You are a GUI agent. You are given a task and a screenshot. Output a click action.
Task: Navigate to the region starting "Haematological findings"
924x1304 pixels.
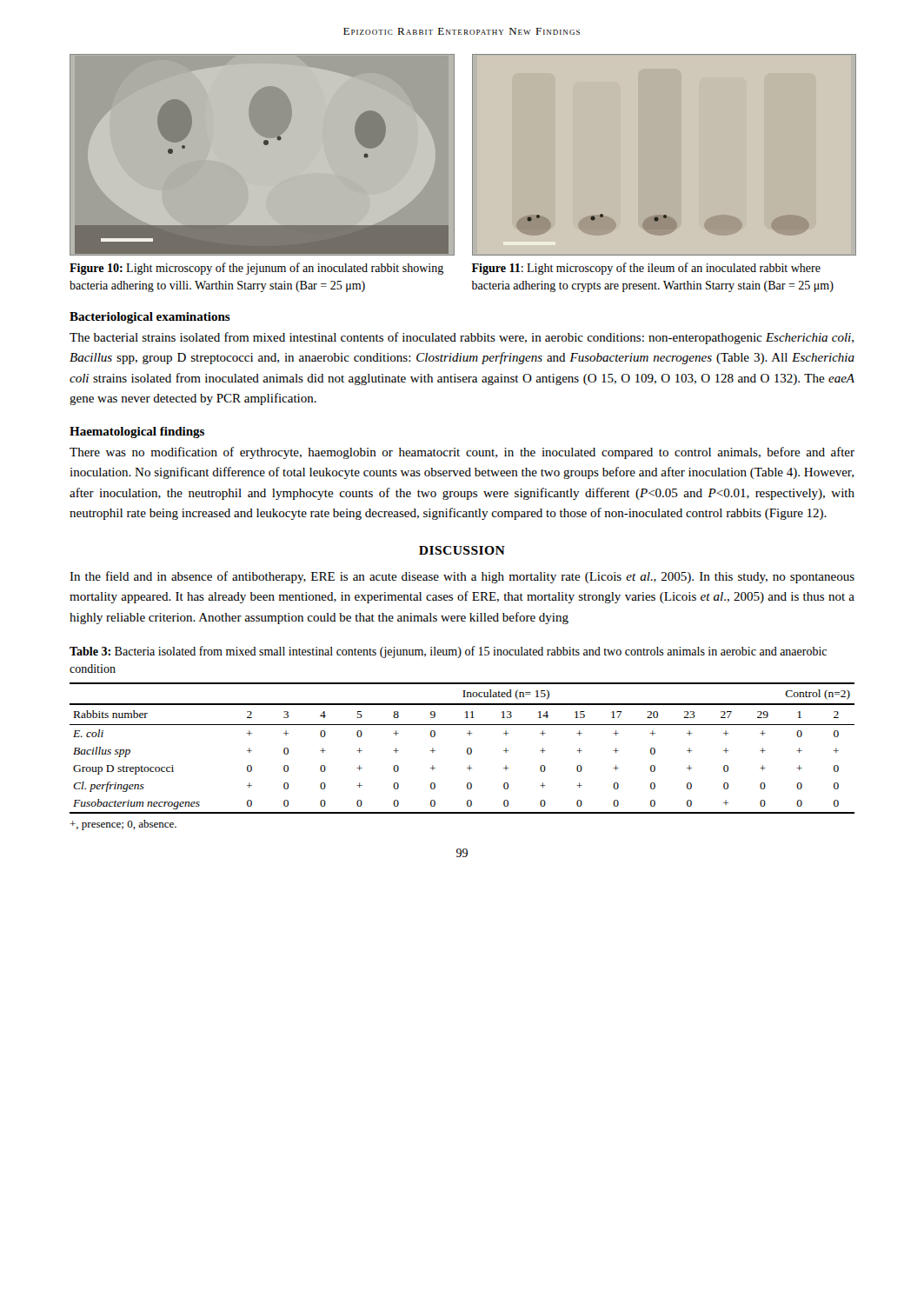[x=137, y=432]
